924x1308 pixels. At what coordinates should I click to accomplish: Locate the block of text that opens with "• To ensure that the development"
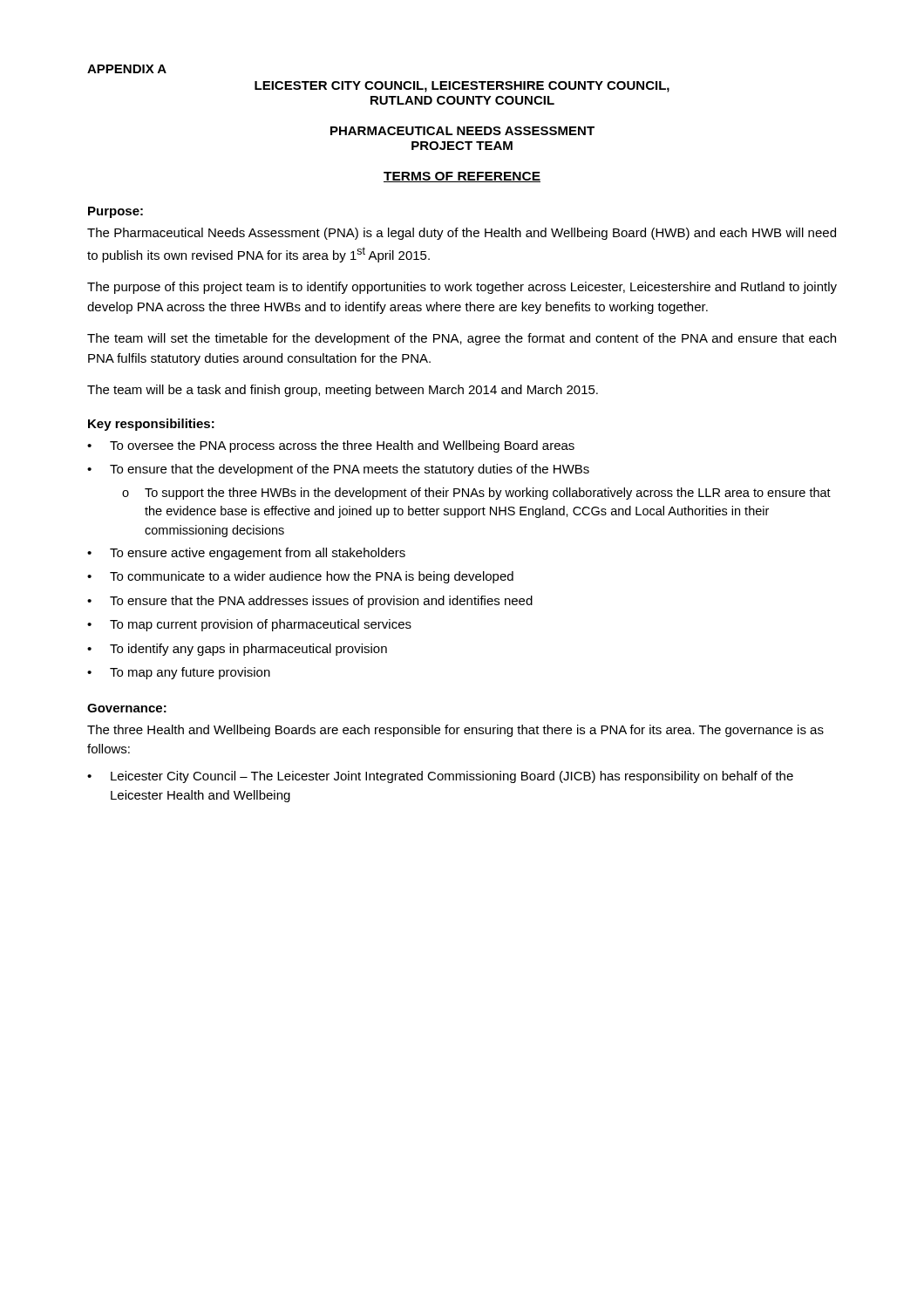[x=462, y=469]
